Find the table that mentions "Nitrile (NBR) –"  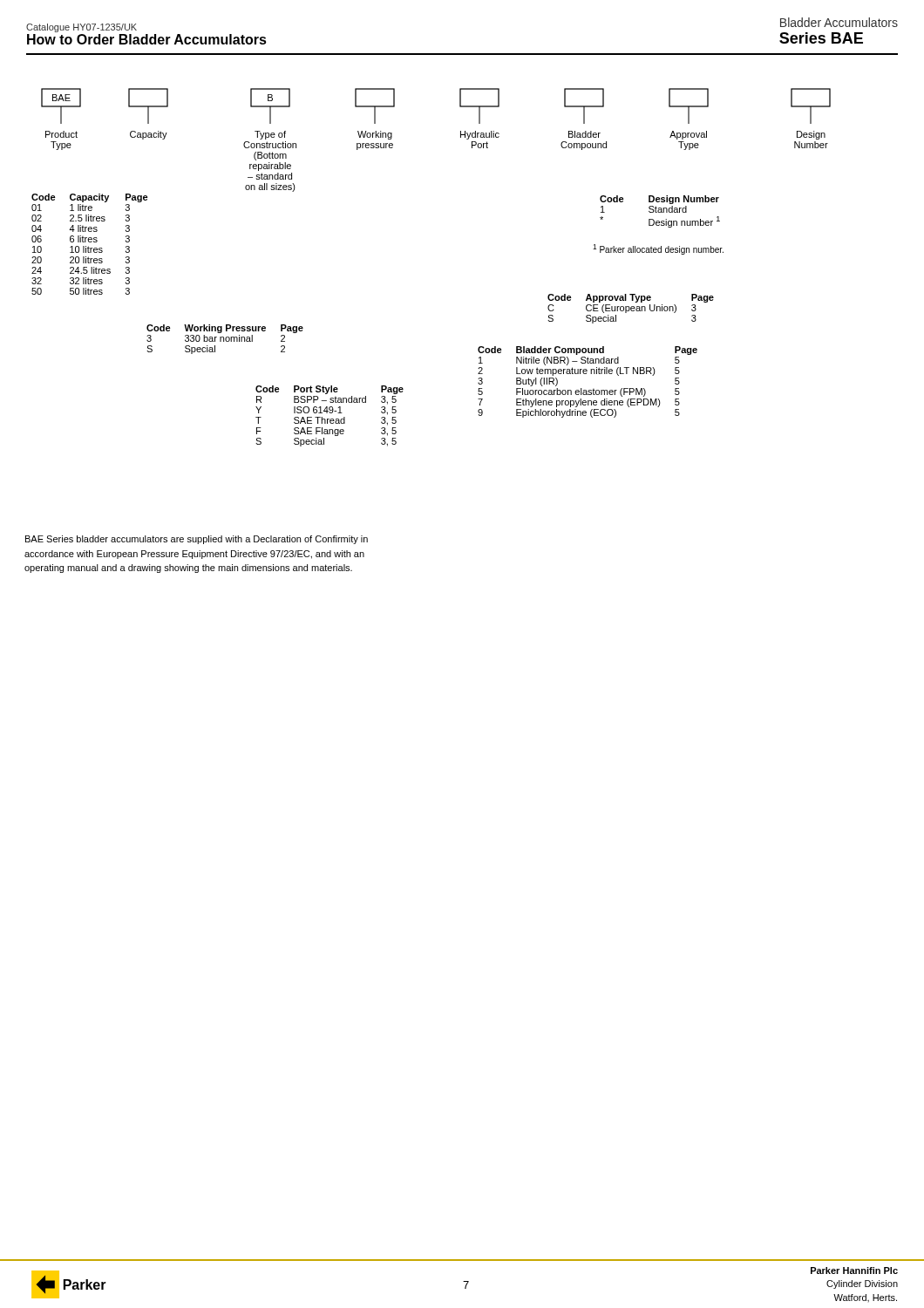(x=588, y=381)
